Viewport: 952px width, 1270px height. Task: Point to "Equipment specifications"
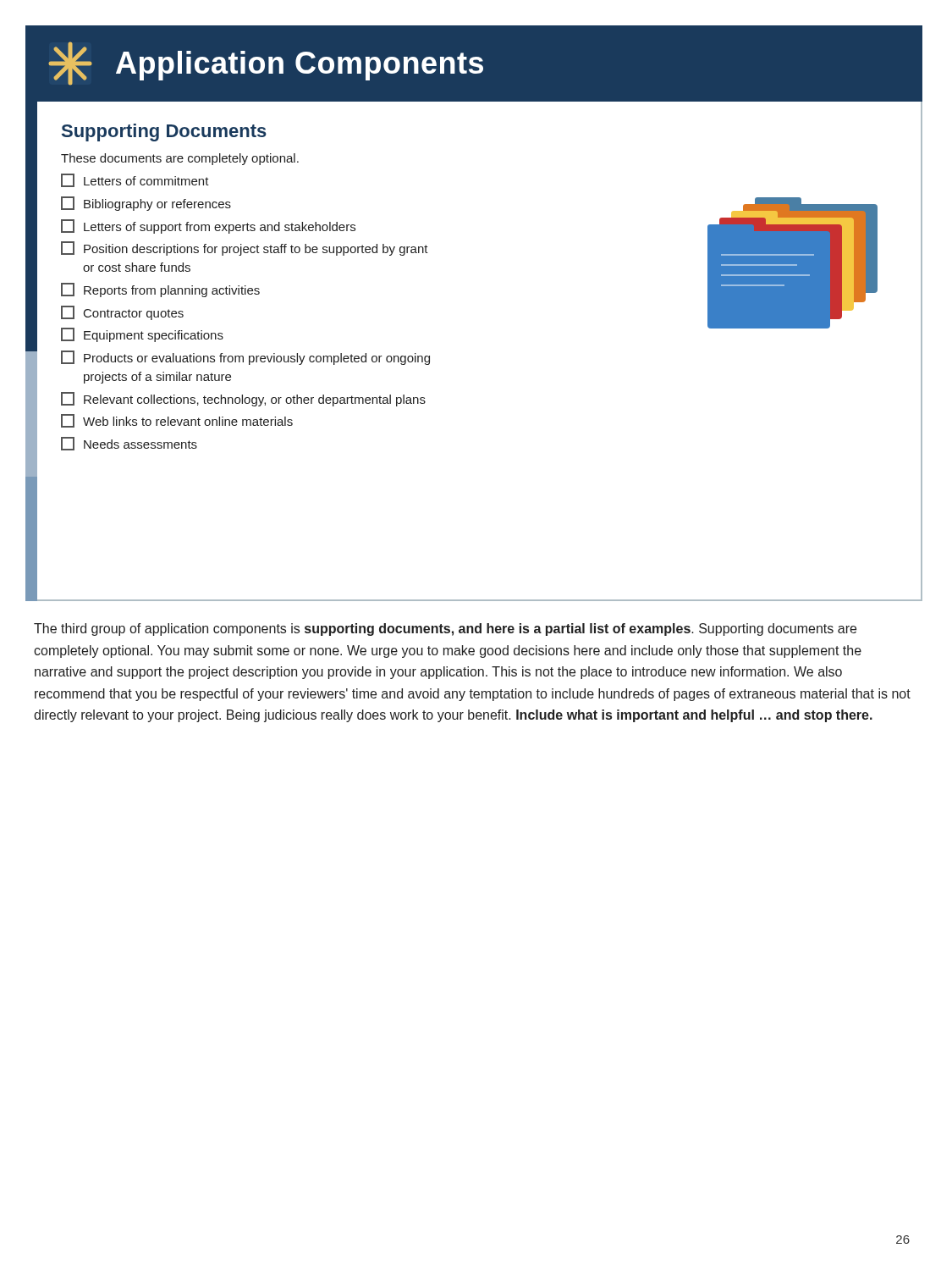point(142,335)
